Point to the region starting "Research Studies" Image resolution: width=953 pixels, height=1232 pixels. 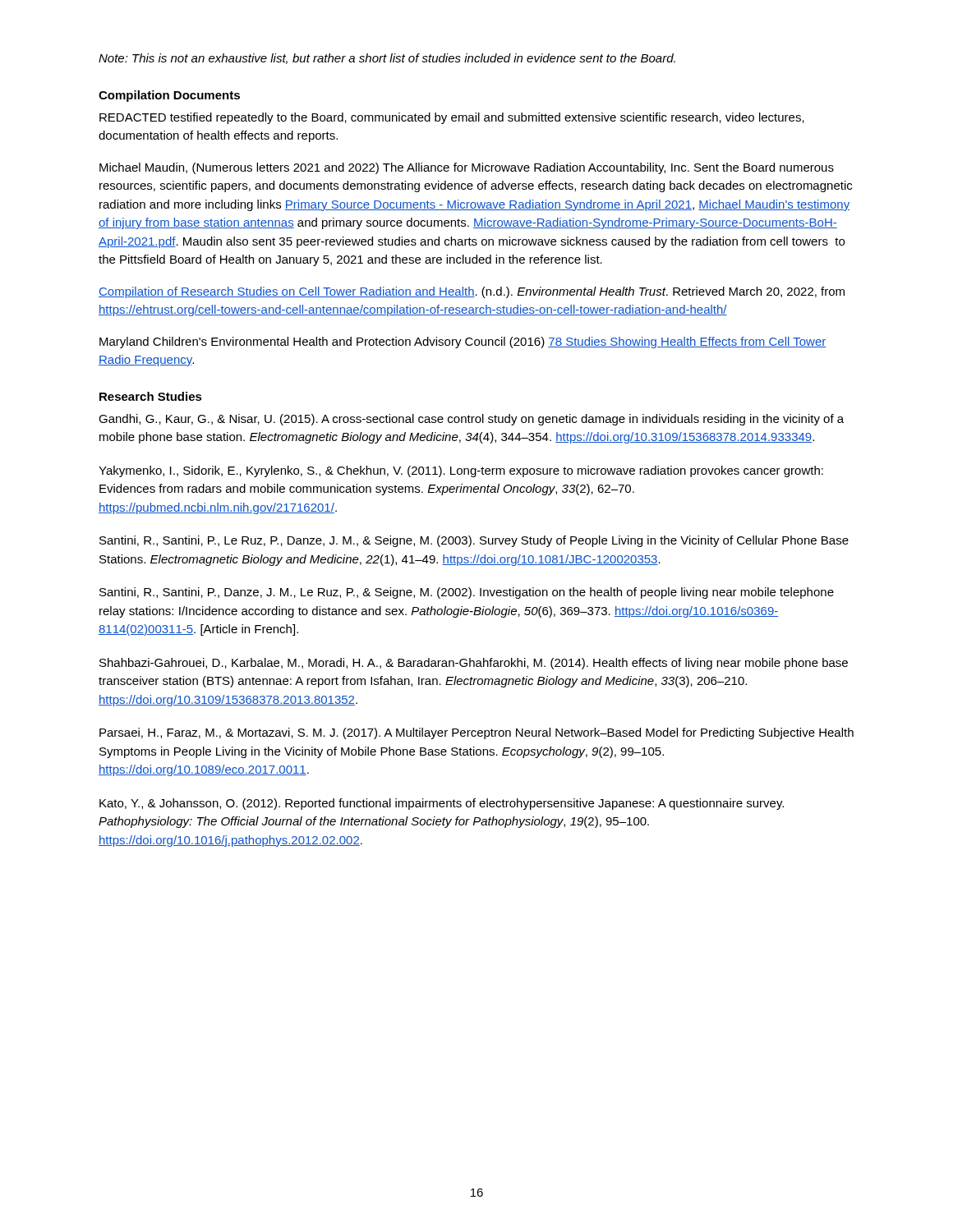[150, 396]
